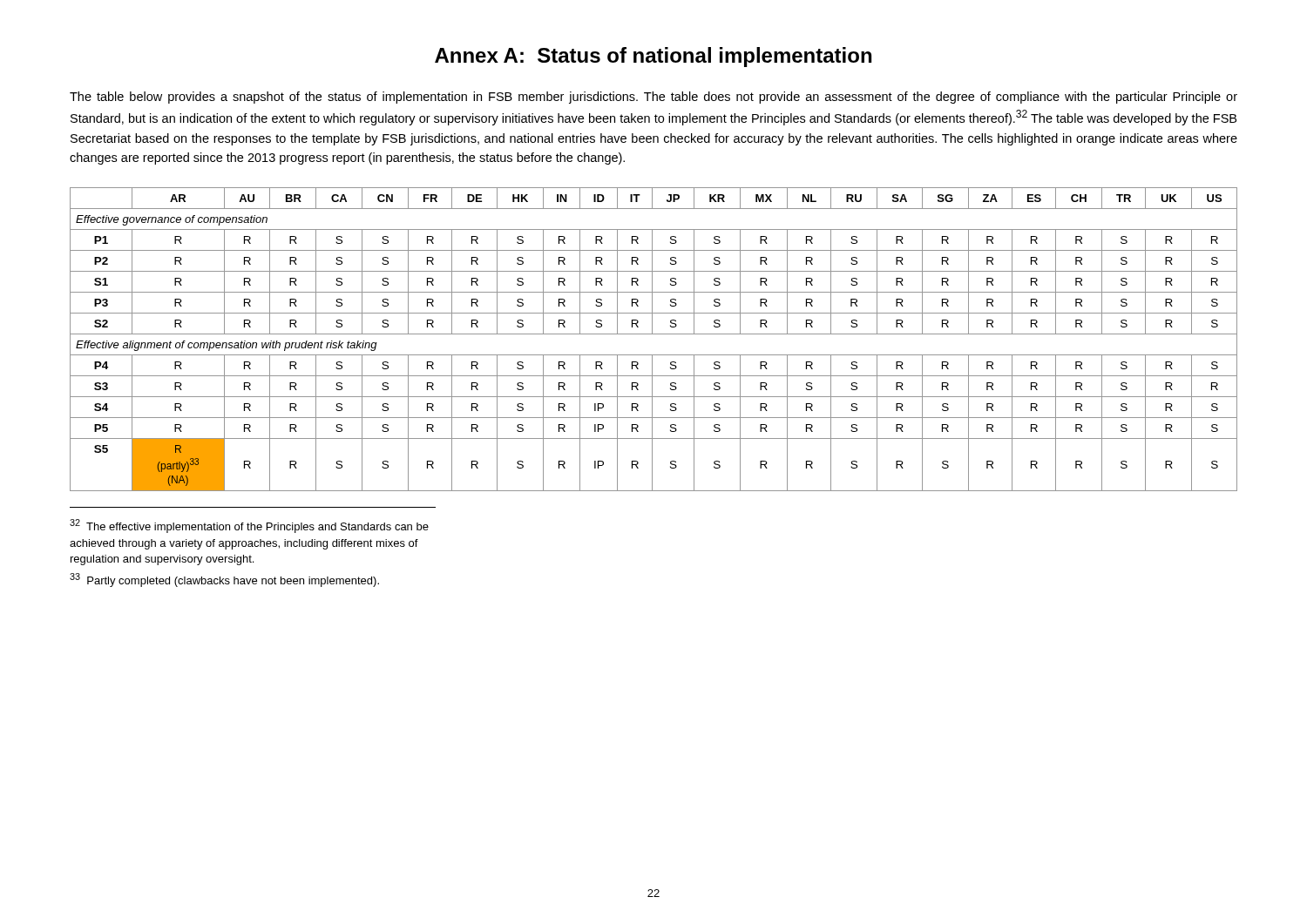Locate the footnote that says "33 Partly completed (clawbacks have not been implemented)."
This screenshot has width=1307, height=924.
coord(253,580)
